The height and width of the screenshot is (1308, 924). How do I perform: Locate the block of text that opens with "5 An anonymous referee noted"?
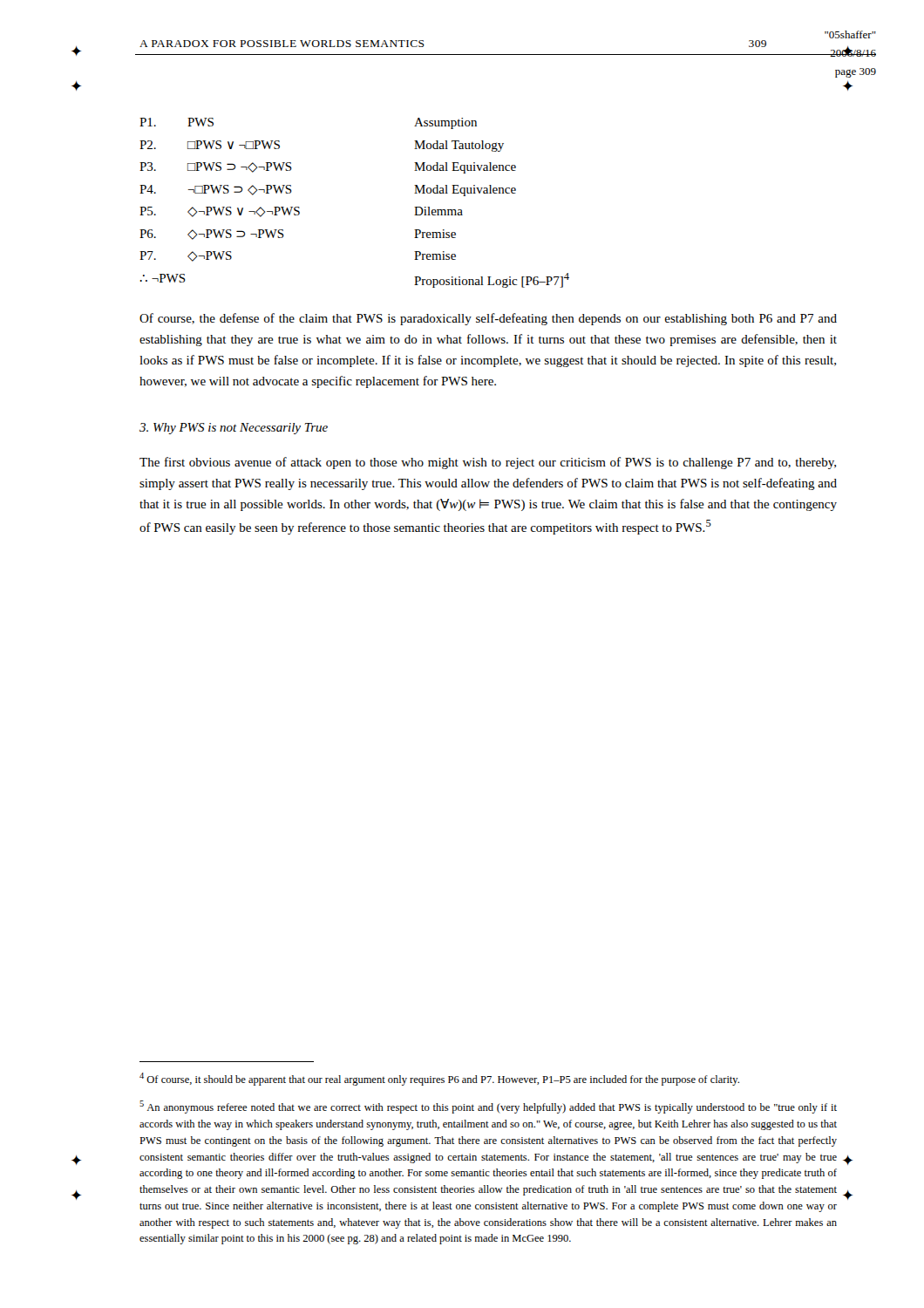(x=488, y=1172)
